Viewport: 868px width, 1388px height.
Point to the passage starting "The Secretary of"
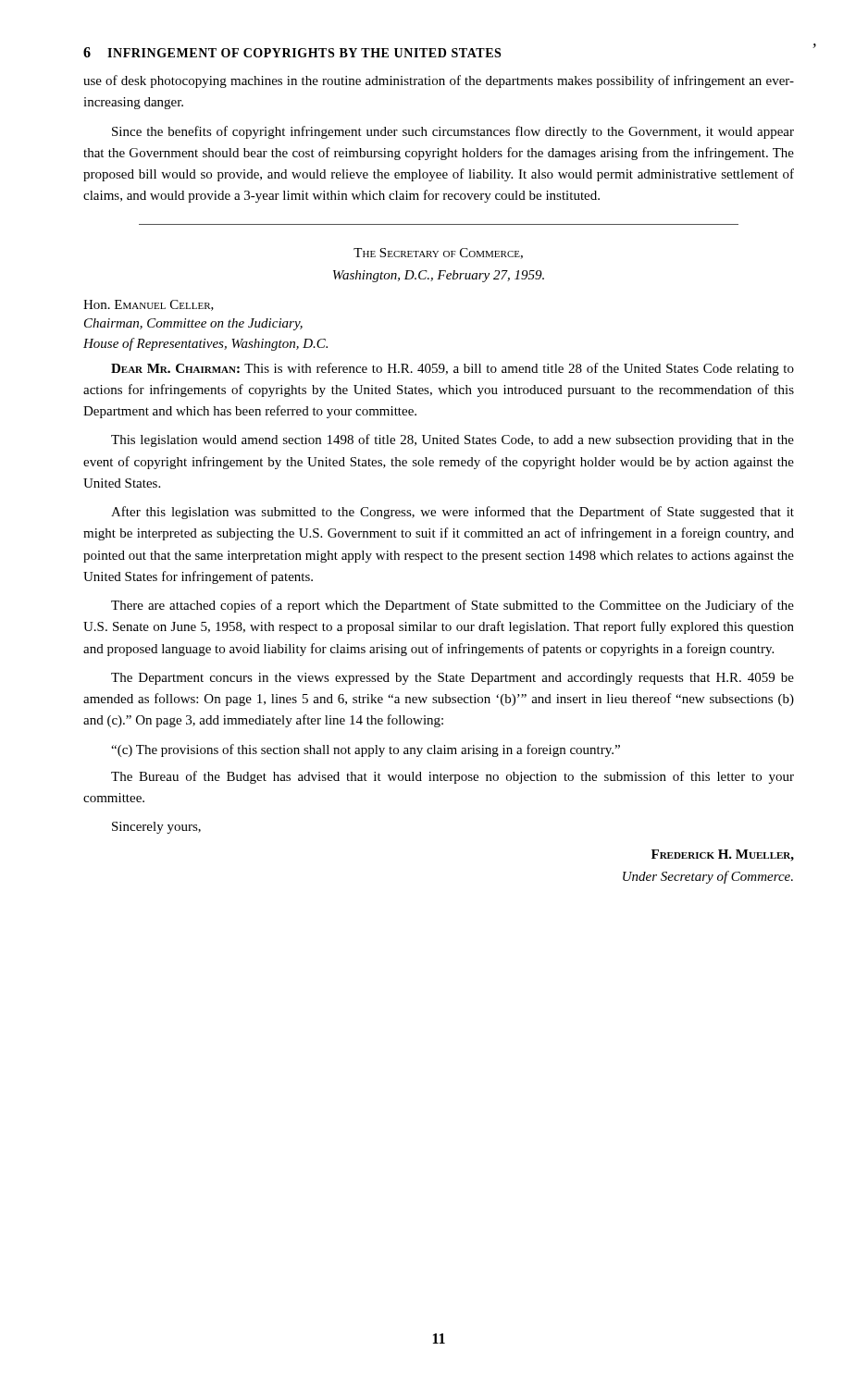point(439,263)
